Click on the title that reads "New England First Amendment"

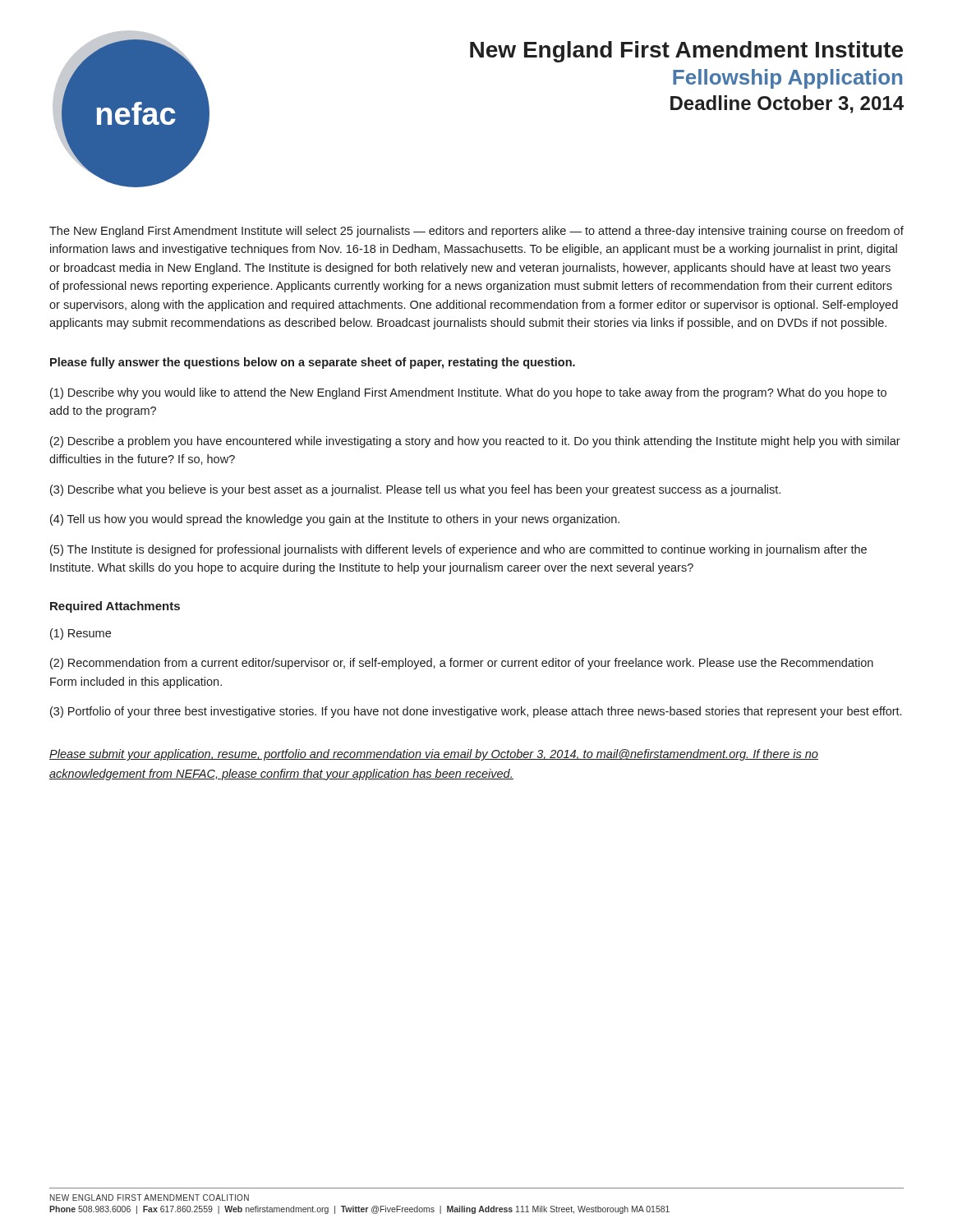686,52
